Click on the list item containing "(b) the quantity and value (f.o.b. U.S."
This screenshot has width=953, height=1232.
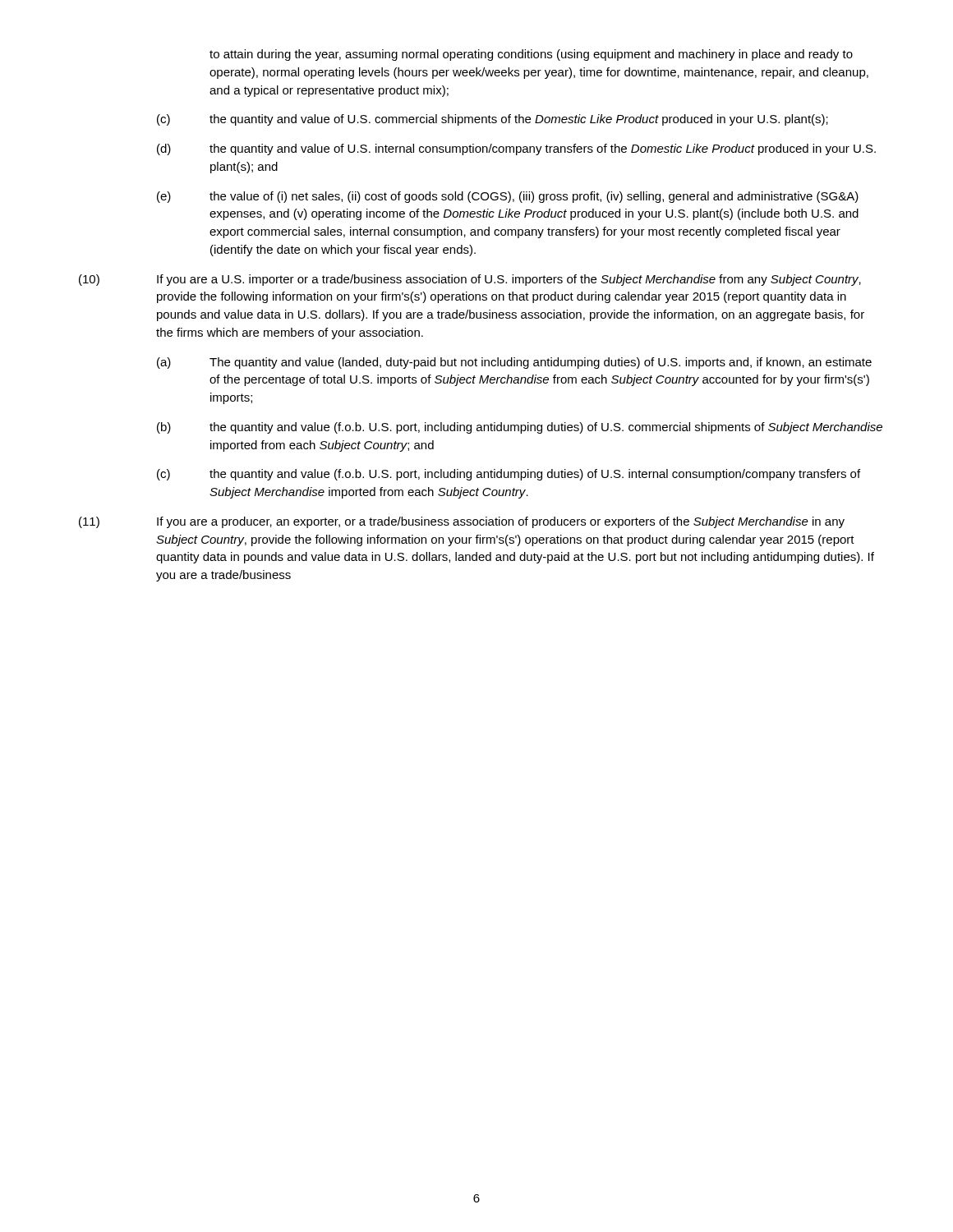coord(520,436)
